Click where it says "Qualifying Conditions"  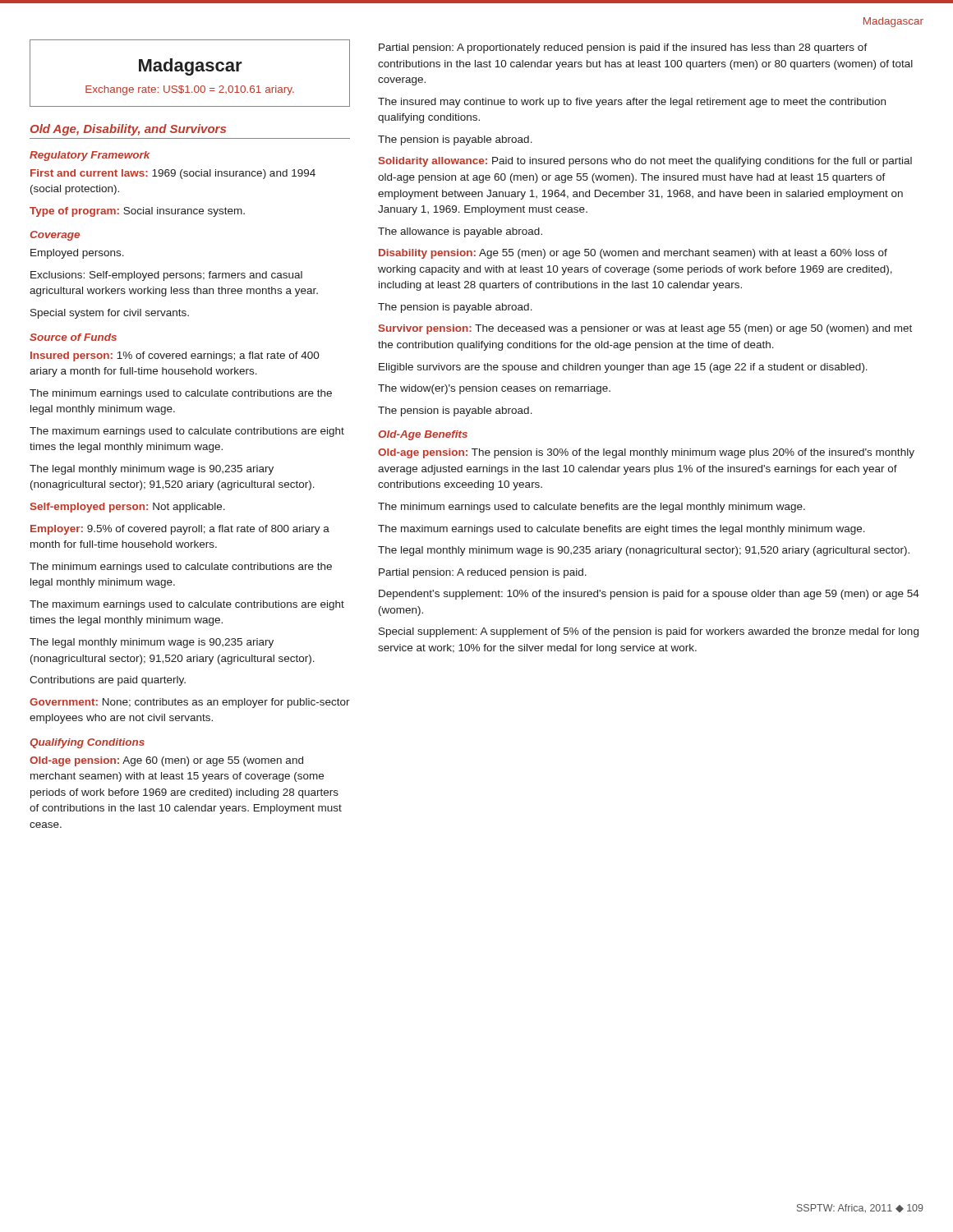coord(87,742)
